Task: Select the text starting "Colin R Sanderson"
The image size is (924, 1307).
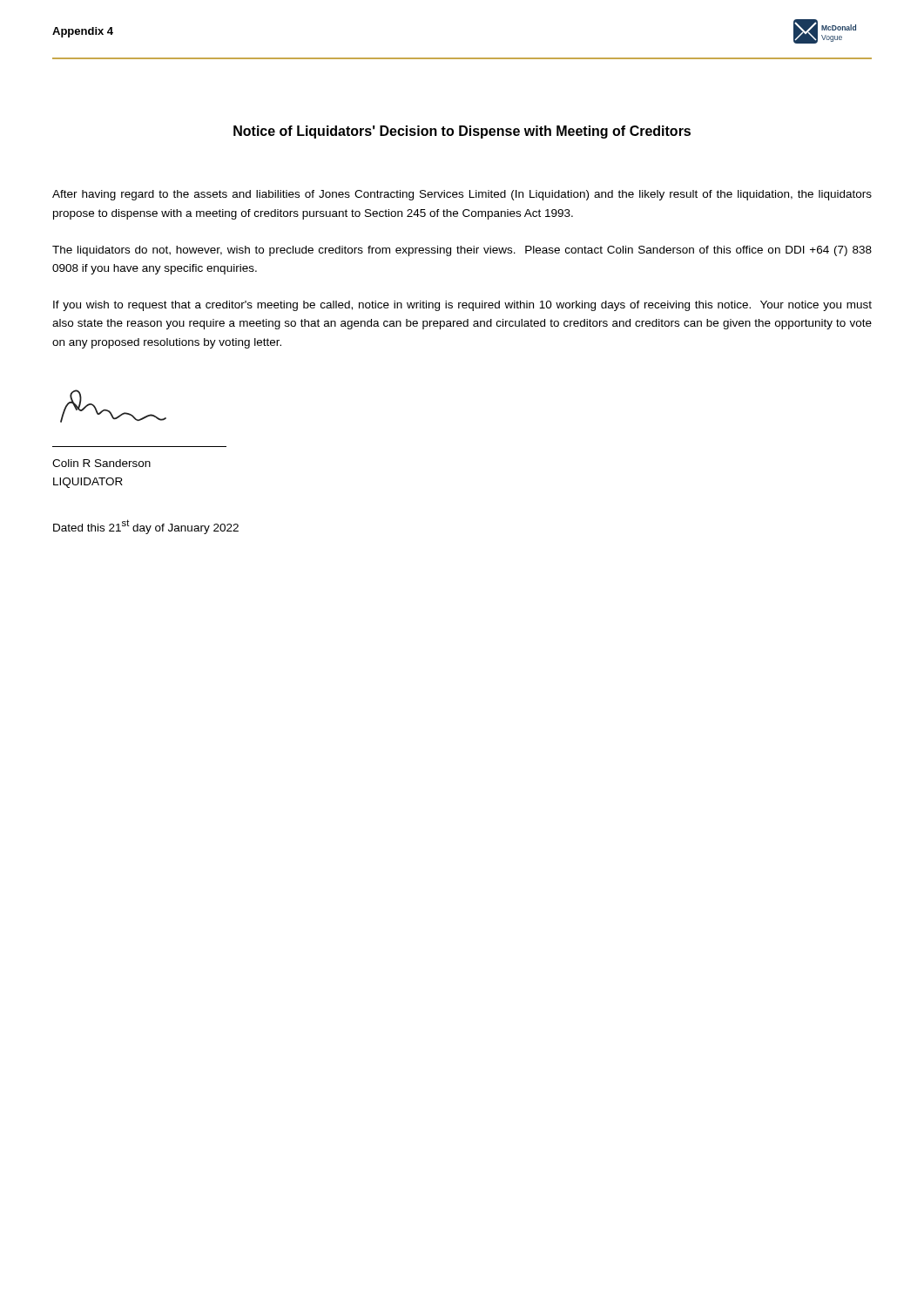Action: click(x=102, y=472)
